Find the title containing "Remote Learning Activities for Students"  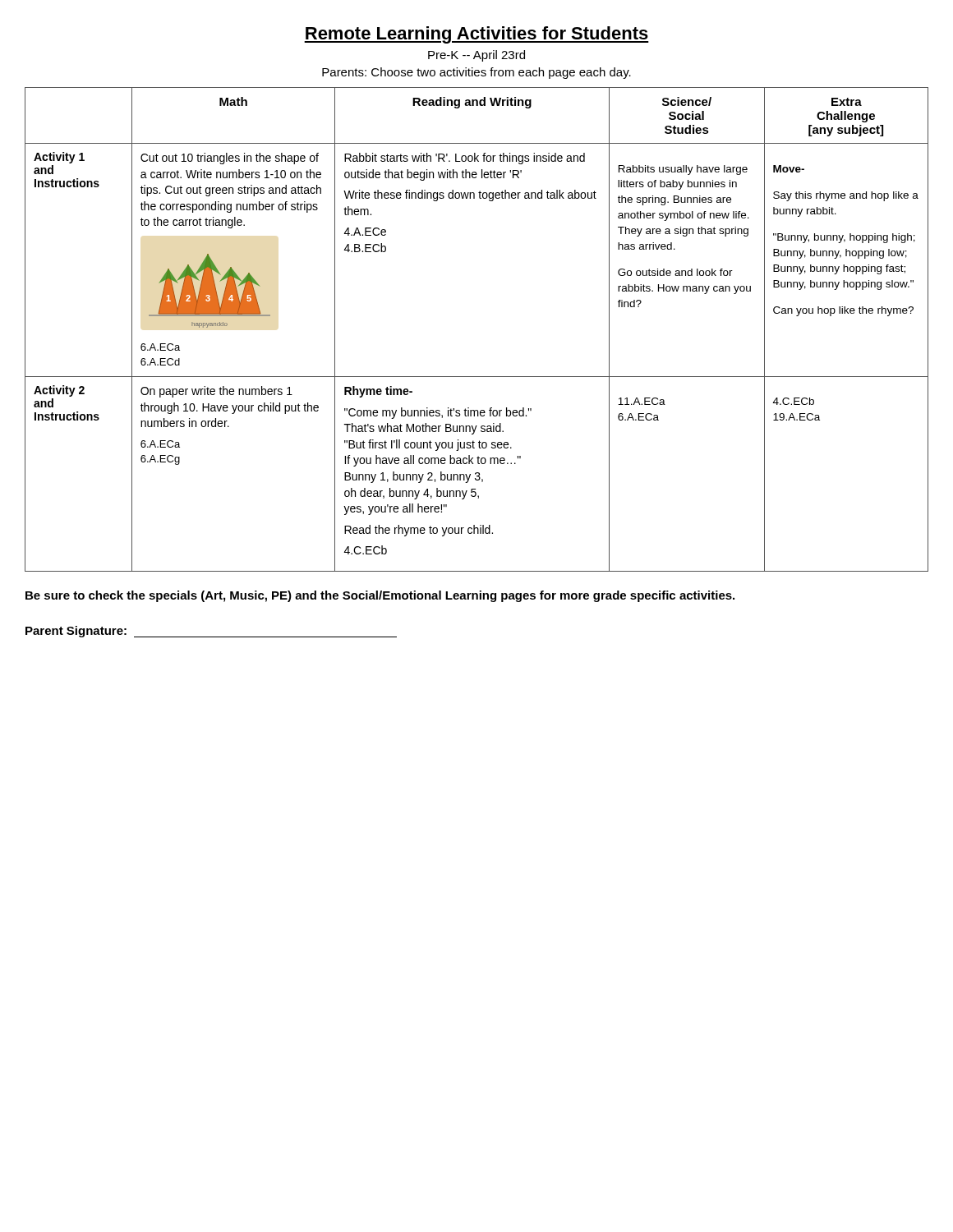point(476,33)
